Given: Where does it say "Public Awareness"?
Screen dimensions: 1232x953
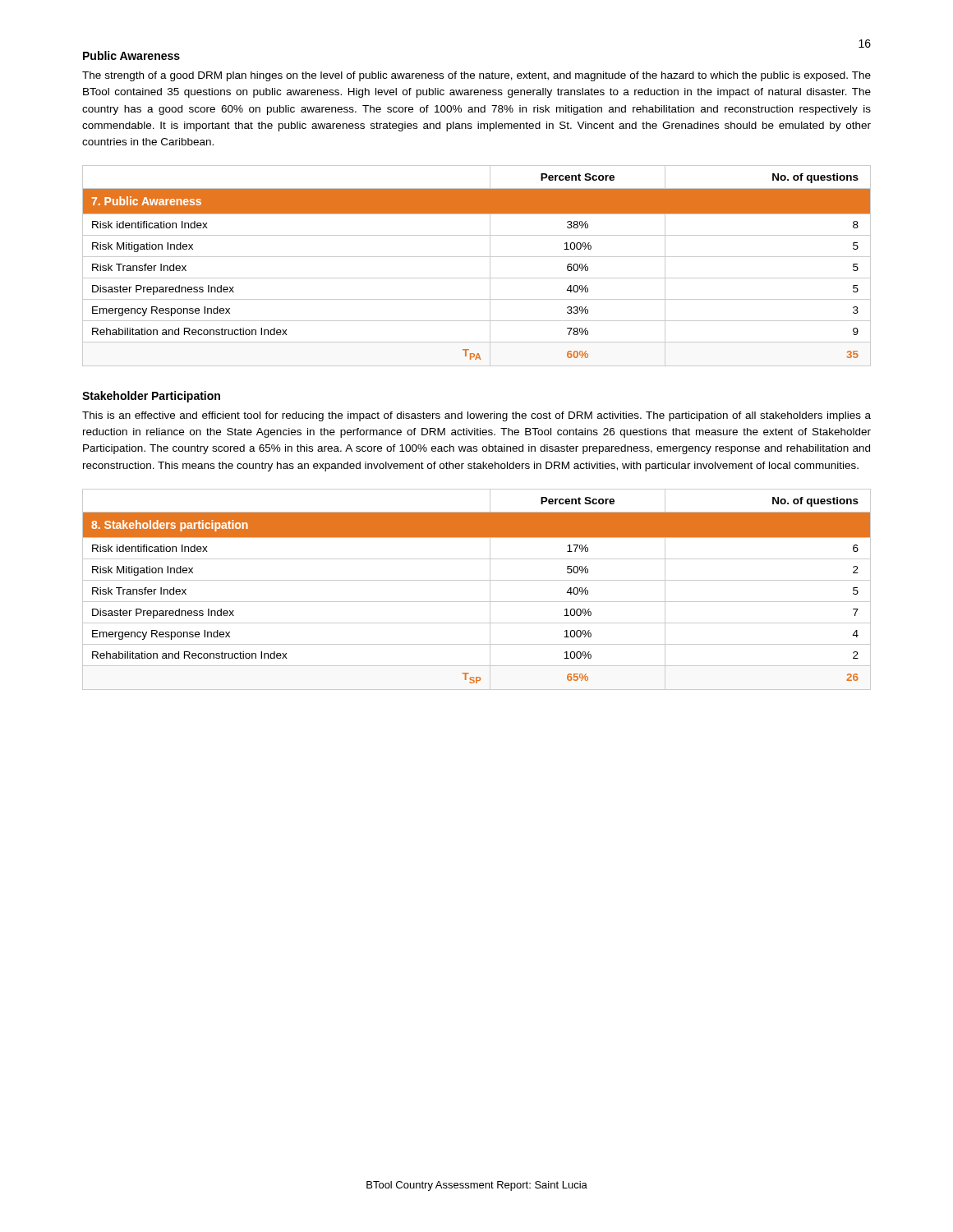Looking at the screenshot, I should 131,56.
